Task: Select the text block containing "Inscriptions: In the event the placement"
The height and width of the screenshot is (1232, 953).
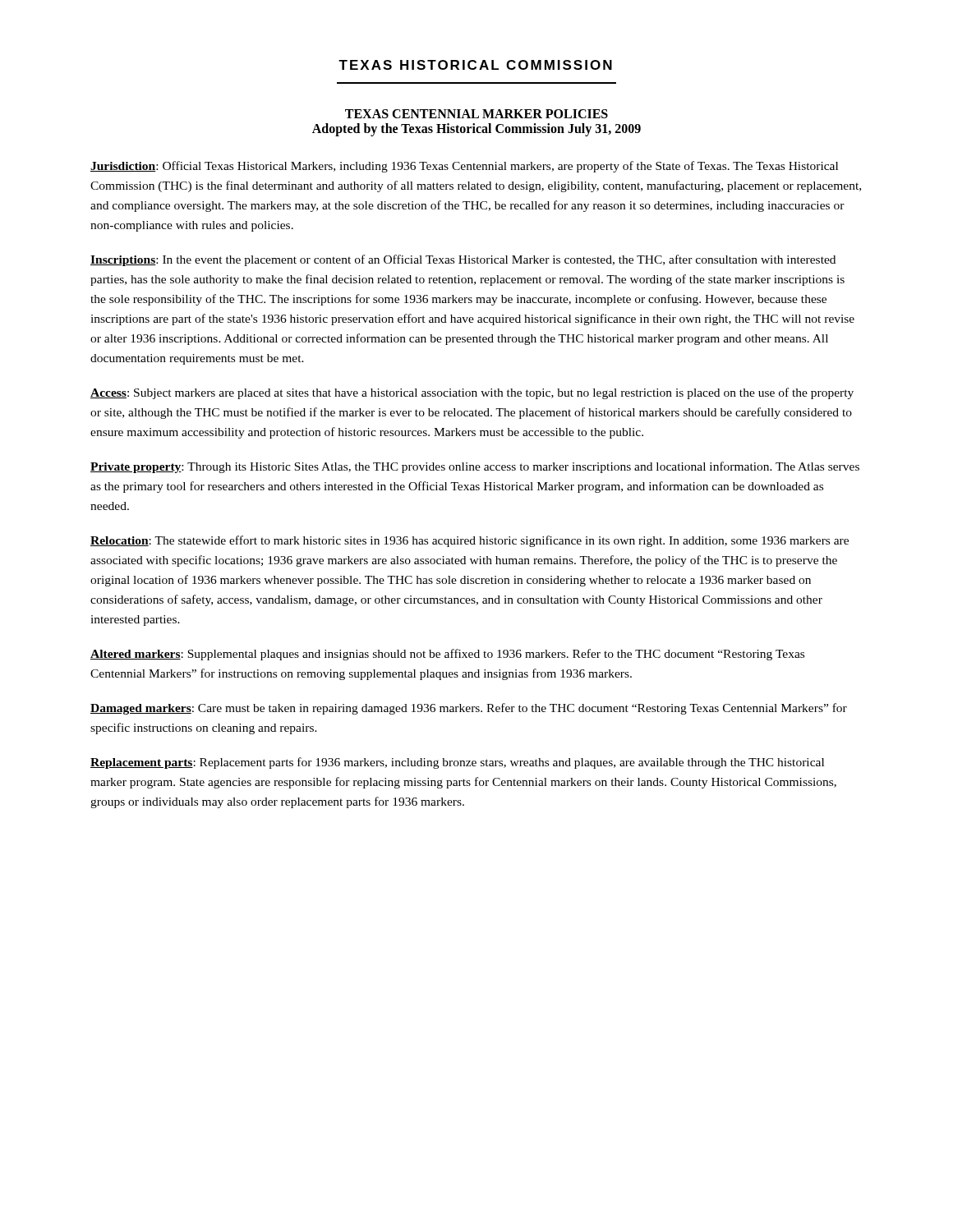Action: (x=476, y=309)
